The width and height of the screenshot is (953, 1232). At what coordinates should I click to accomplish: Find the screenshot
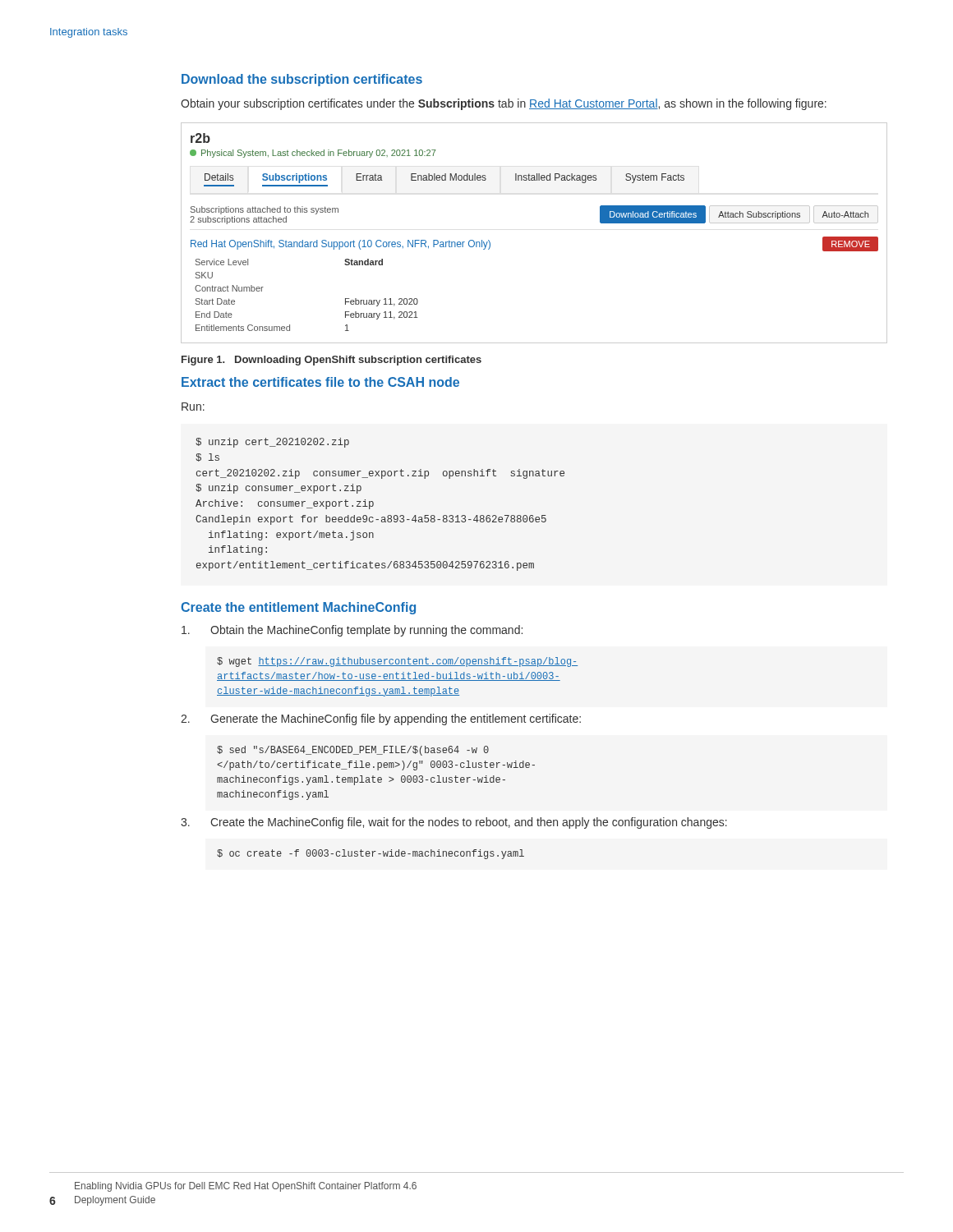(x=534, y=233)
